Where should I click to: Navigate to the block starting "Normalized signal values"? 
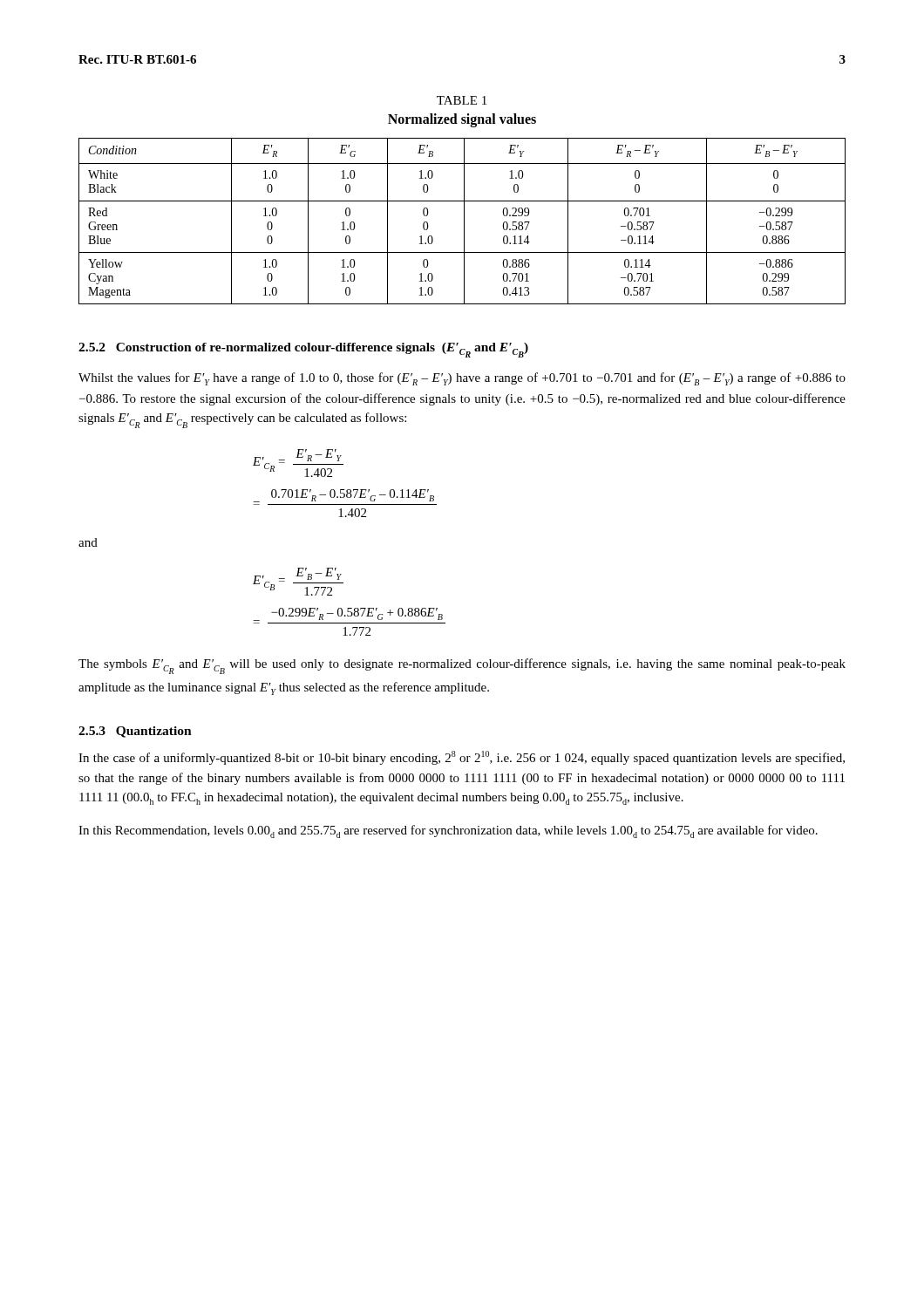point(462,119)
